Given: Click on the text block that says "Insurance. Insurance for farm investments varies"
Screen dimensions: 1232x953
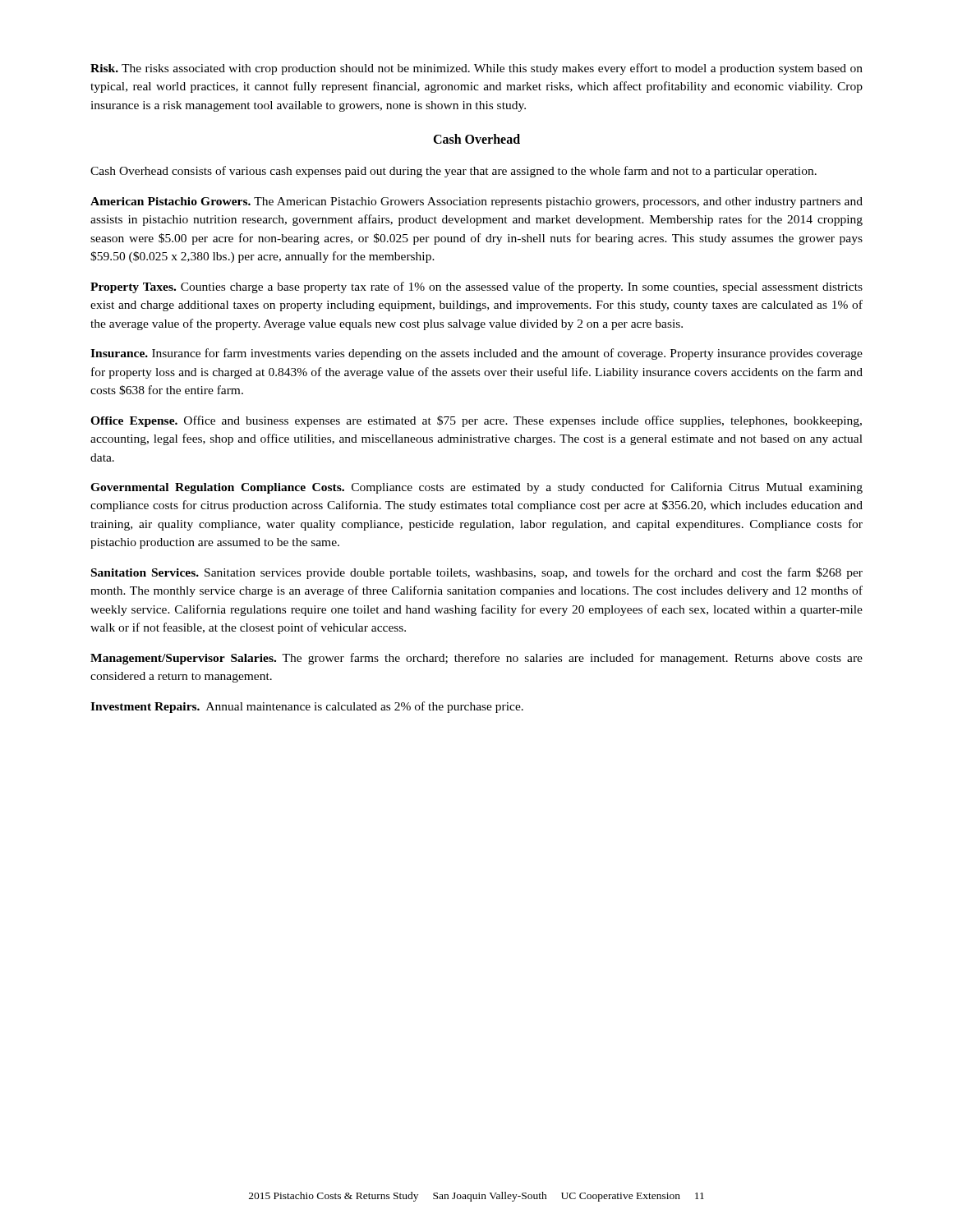Looking at the screenshot, I should coord(476,371).
